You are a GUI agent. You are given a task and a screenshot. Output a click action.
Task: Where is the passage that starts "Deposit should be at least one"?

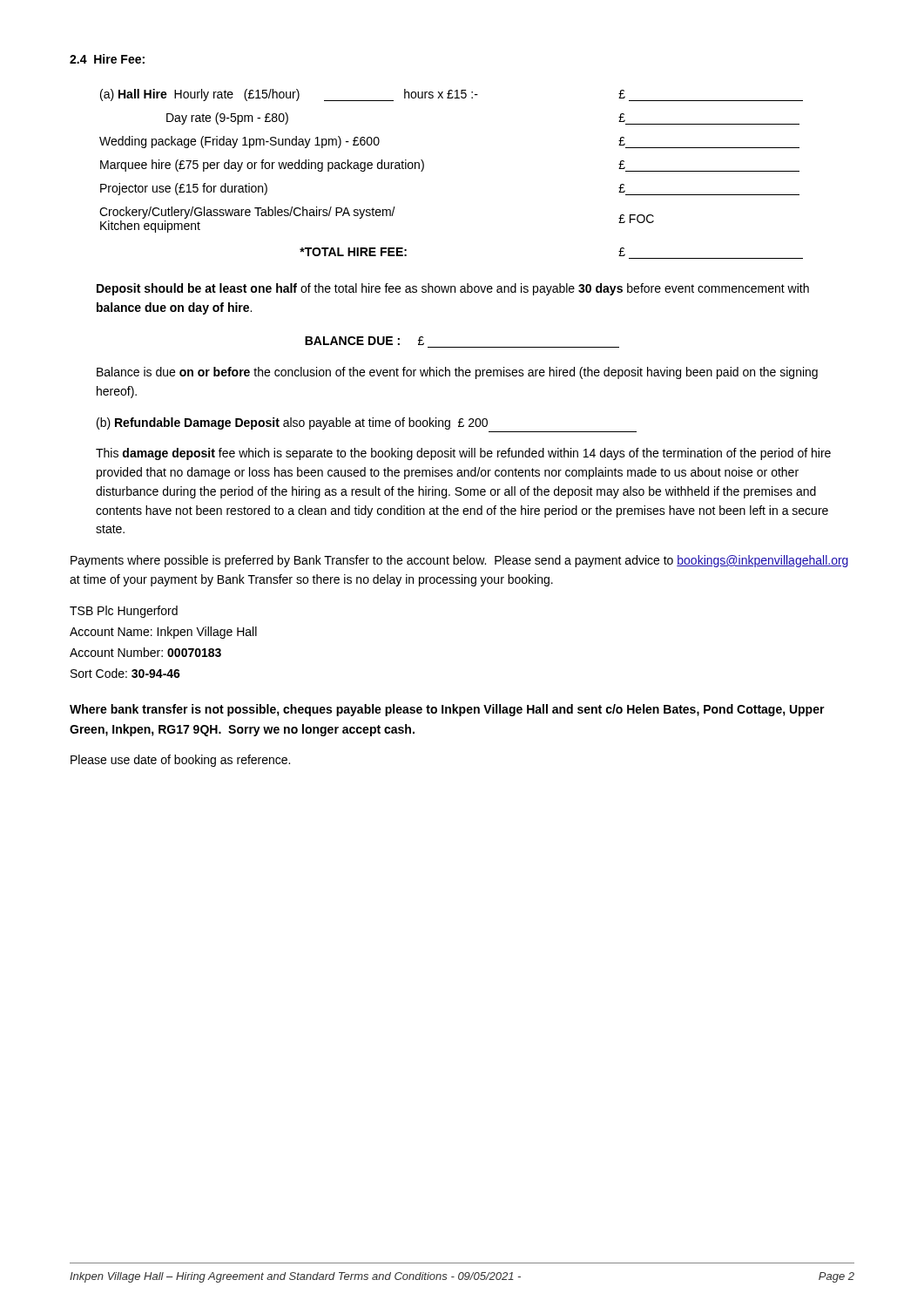pos(453,298)
